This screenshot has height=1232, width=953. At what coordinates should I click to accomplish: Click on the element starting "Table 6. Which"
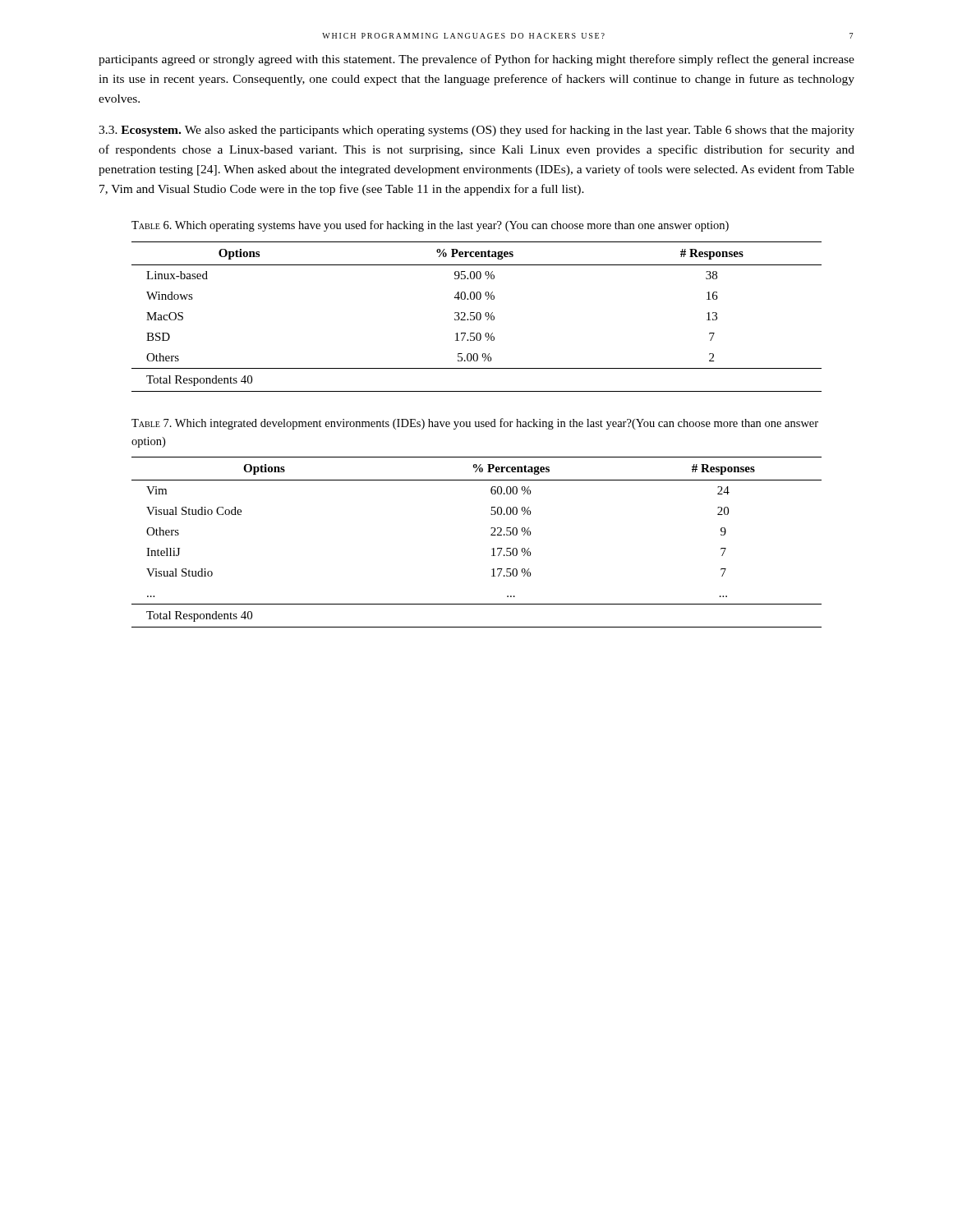[x=430, y=225]
